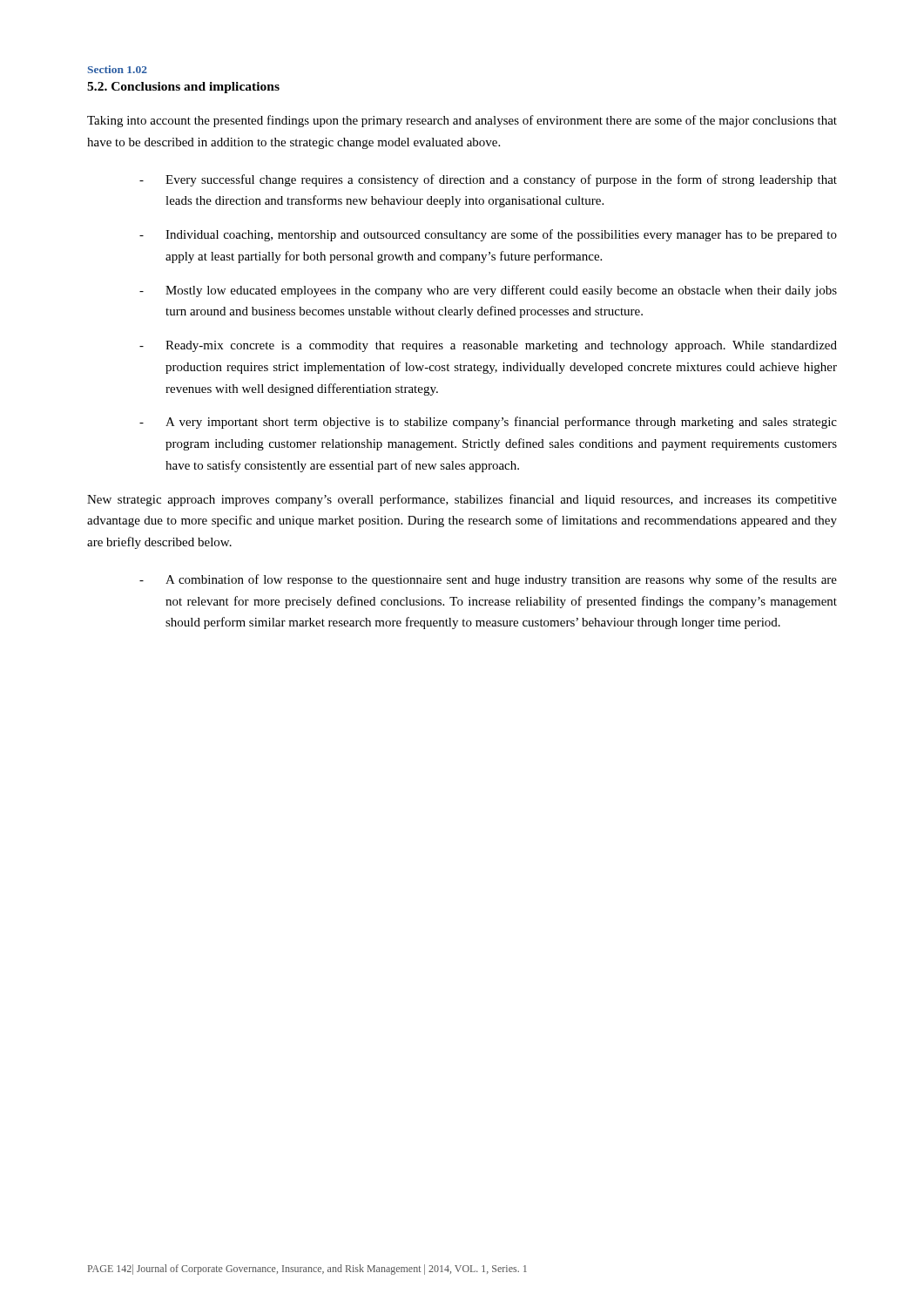Viewport: 924px width, 1307px height.
Task: Point to the block beginning "- Individual coaching, mentorship and outsourced consultancy are"
Action: point(488,245)
